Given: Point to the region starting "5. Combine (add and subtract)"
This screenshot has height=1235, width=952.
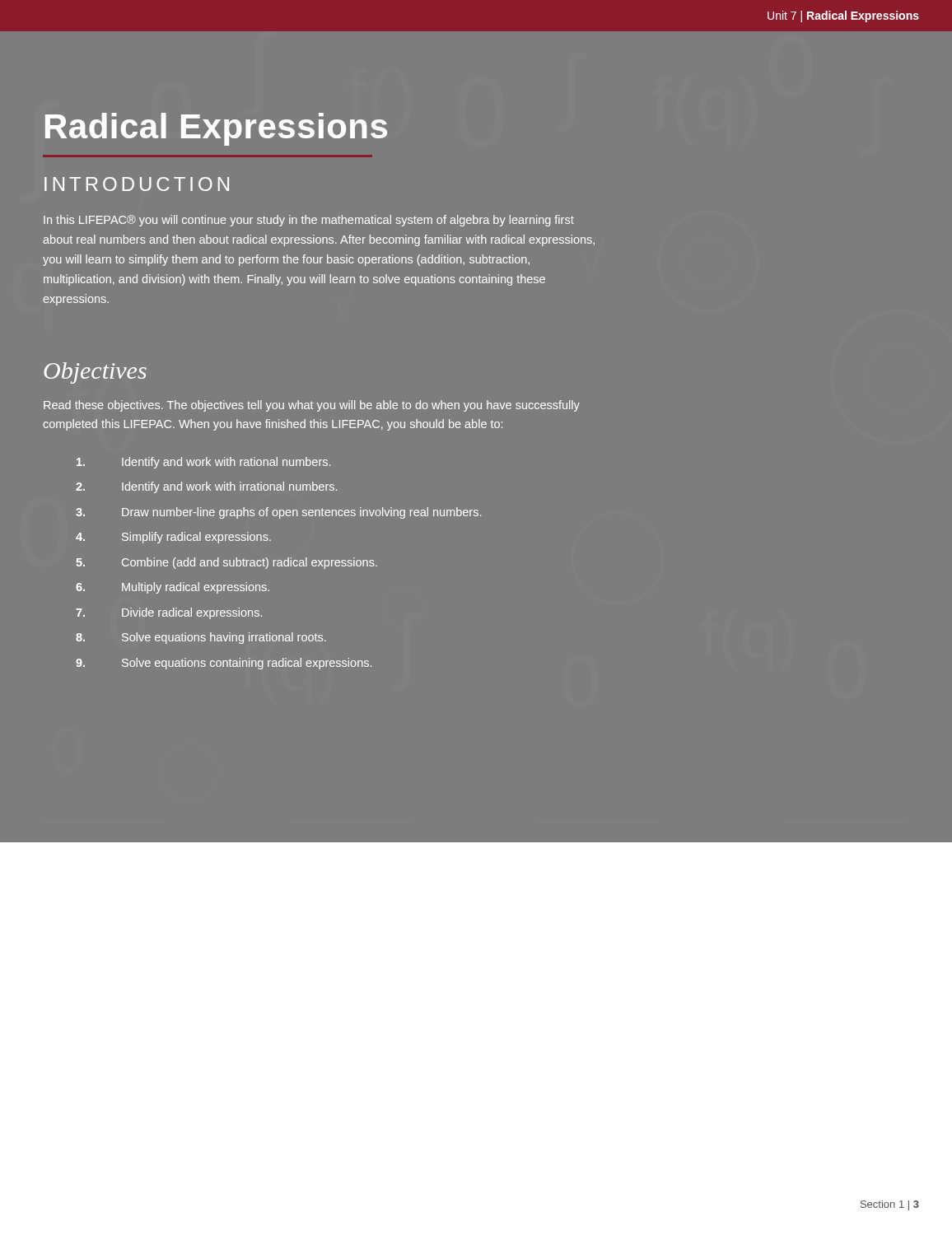Looking at the screenshot, I should (210, 562).
